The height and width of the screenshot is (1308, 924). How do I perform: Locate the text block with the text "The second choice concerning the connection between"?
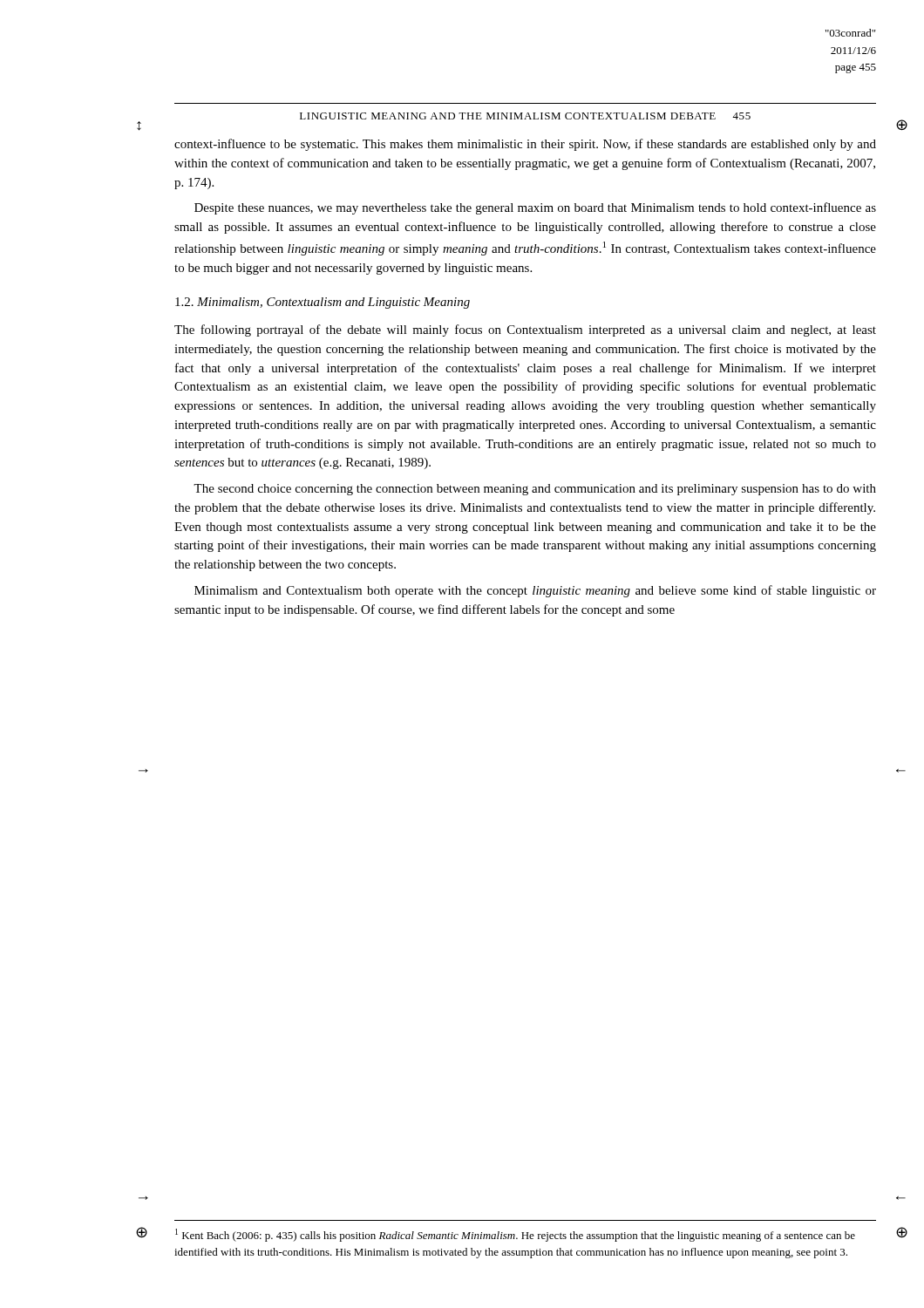525,526
